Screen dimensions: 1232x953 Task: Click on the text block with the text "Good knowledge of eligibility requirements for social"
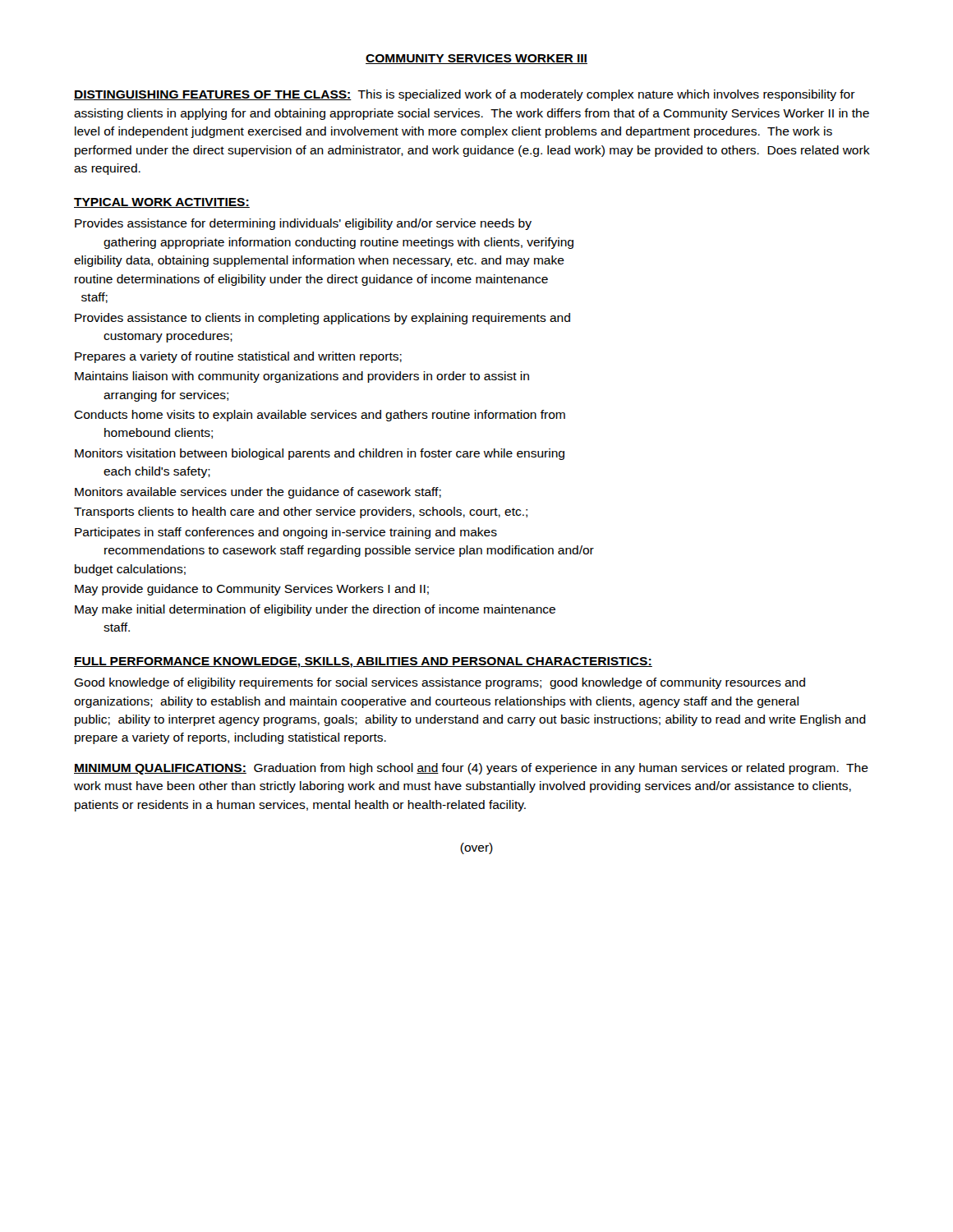[470, 710]
